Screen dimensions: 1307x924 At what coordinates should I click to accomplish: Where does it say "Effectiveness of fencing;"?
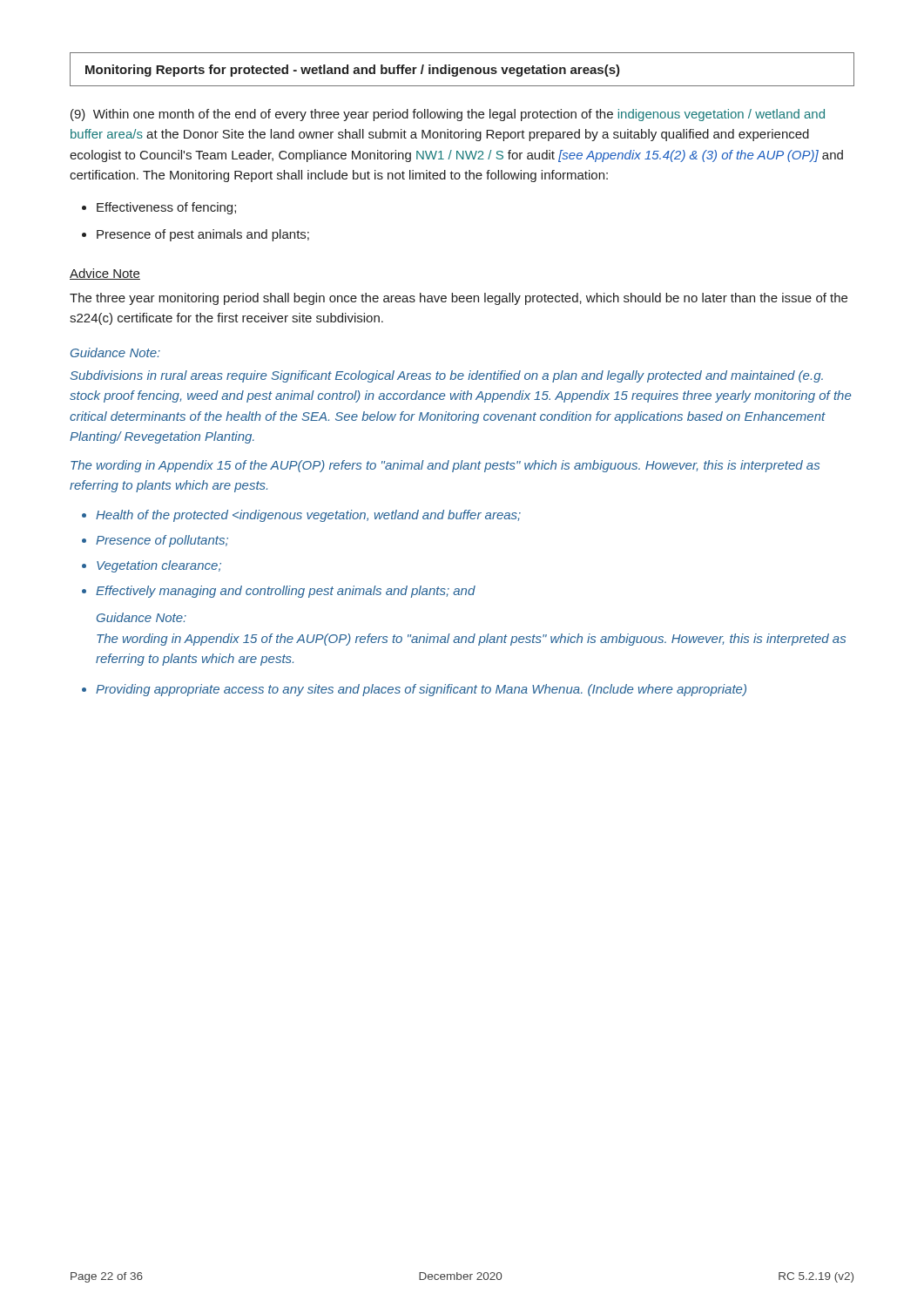pyautogui.click(x=167, y=207)
